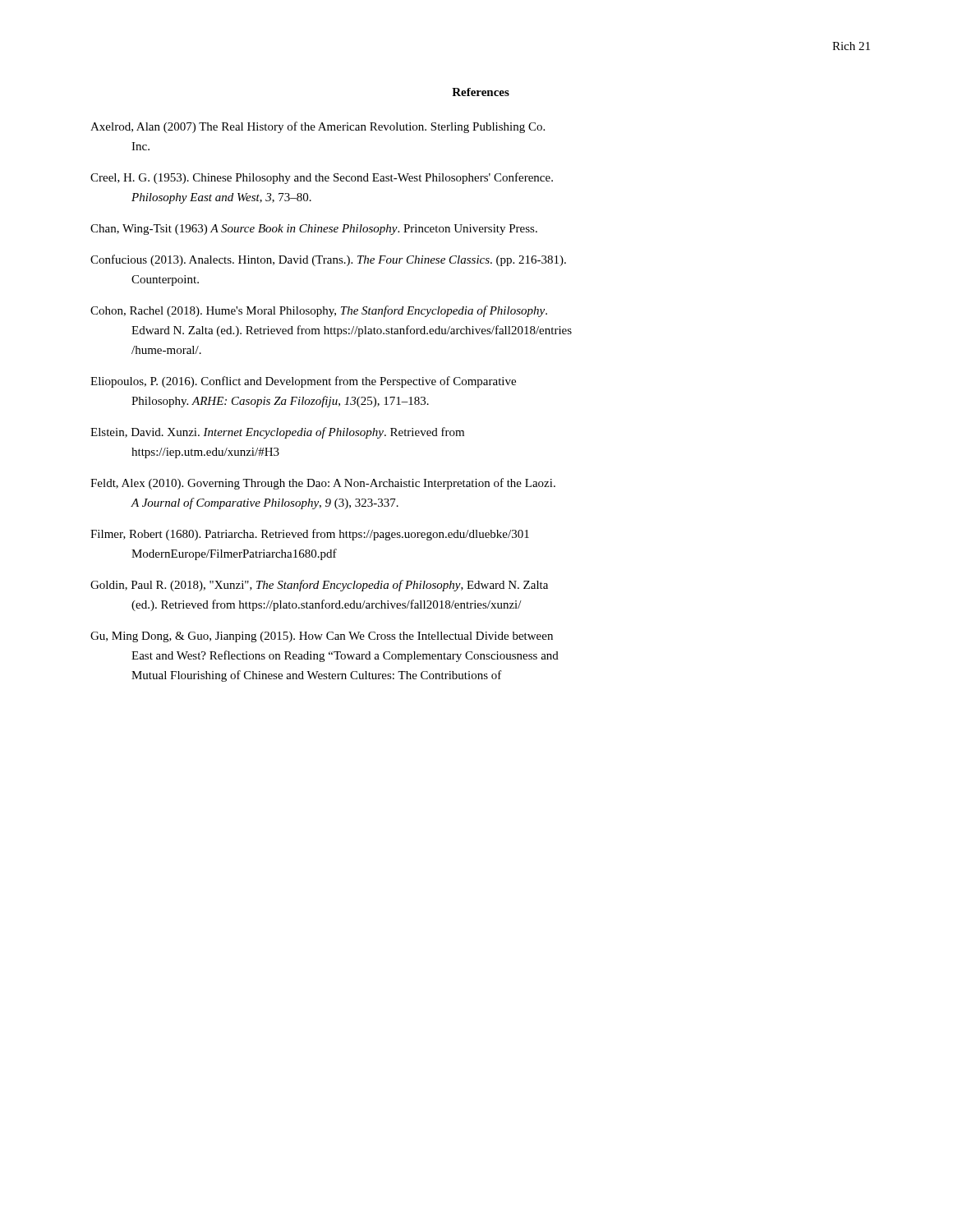Locate the block of text that opens with "Chan, Wing-Tsit (1963)"

tap(481, 228)
